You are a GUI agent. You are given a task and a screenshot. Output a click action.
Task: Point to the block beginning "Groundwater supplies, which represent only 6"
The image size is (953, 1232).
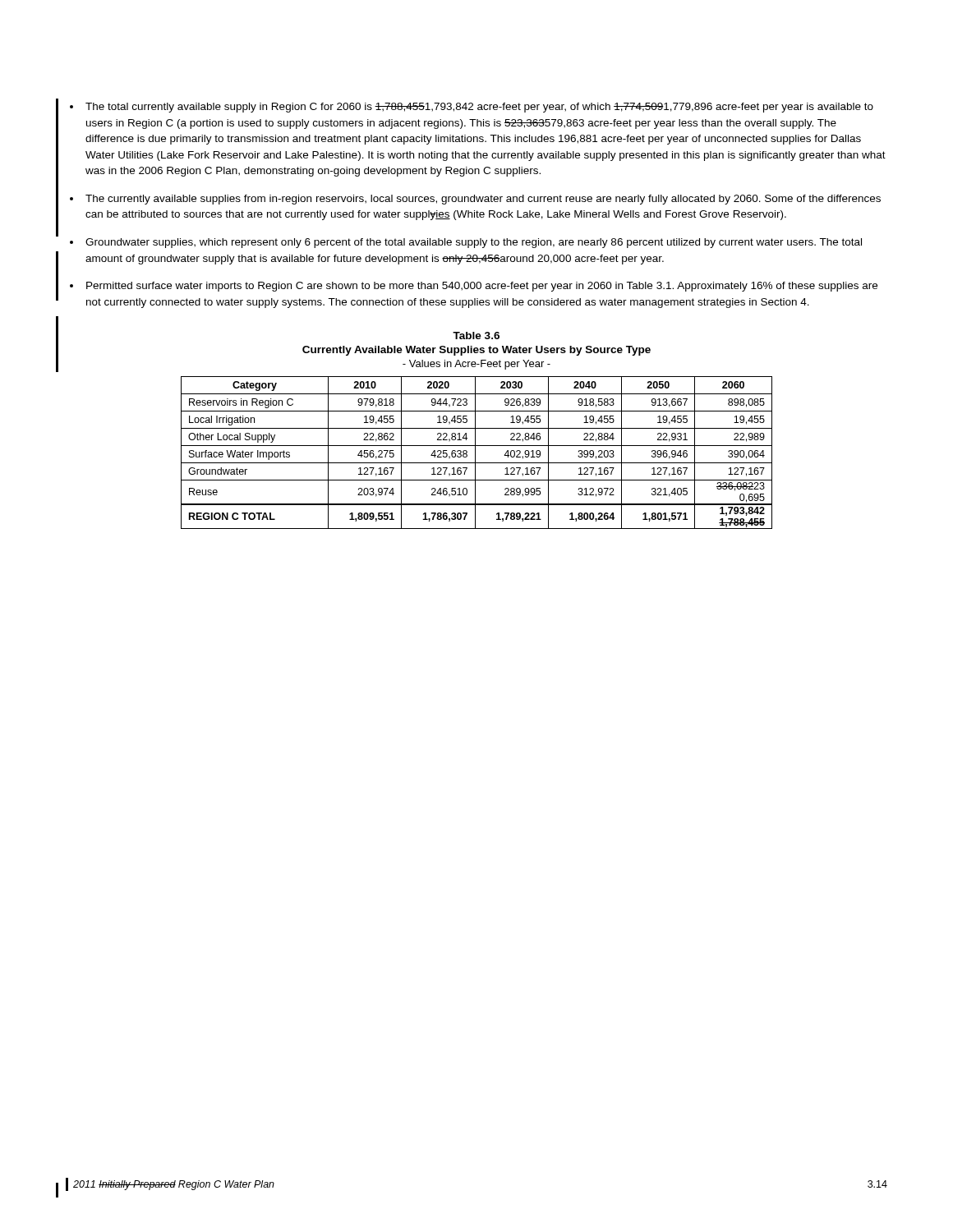coord(474,250)
